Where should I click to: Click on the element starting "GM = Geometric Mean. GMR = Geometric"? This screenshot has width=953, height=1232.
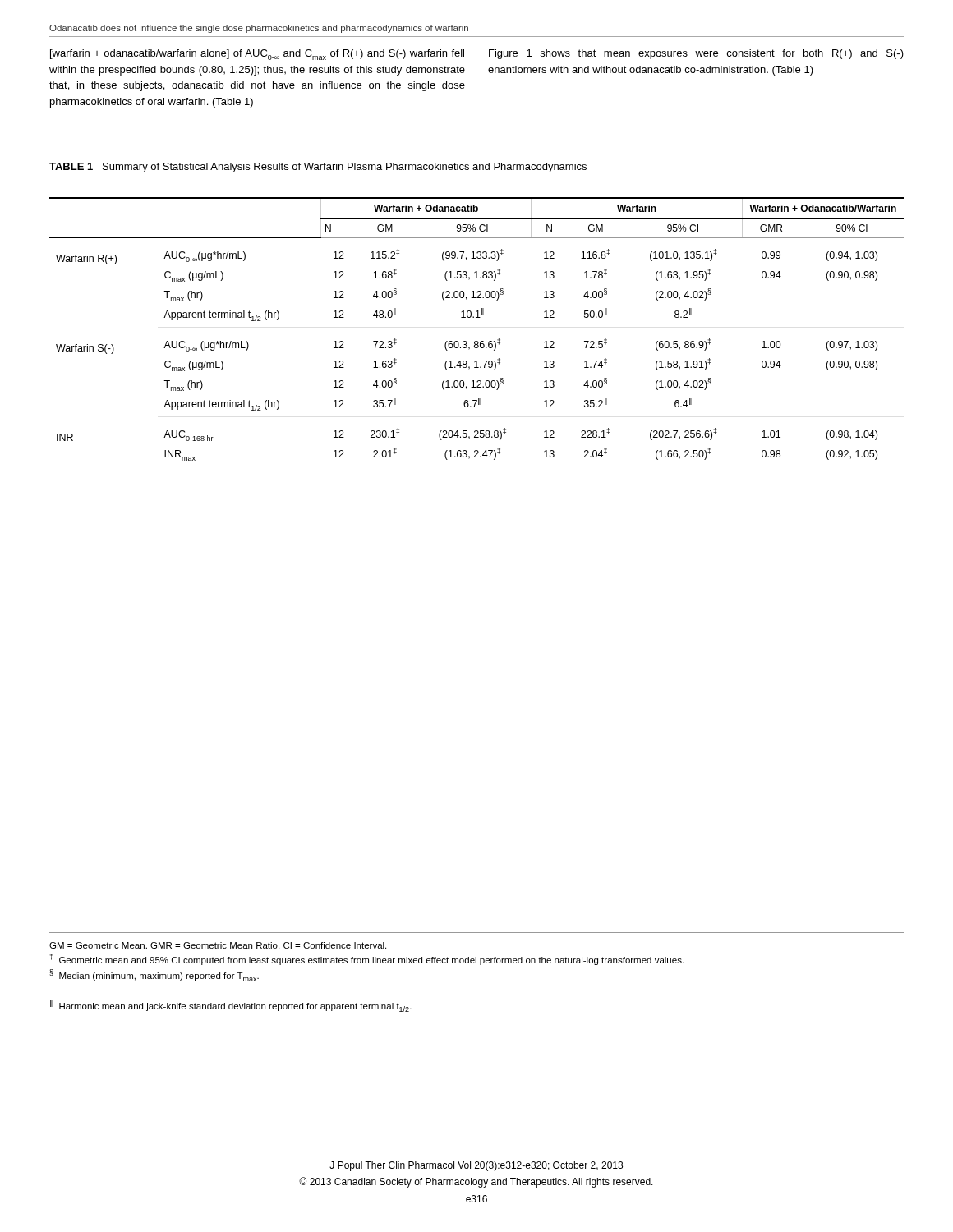point(218,945)
